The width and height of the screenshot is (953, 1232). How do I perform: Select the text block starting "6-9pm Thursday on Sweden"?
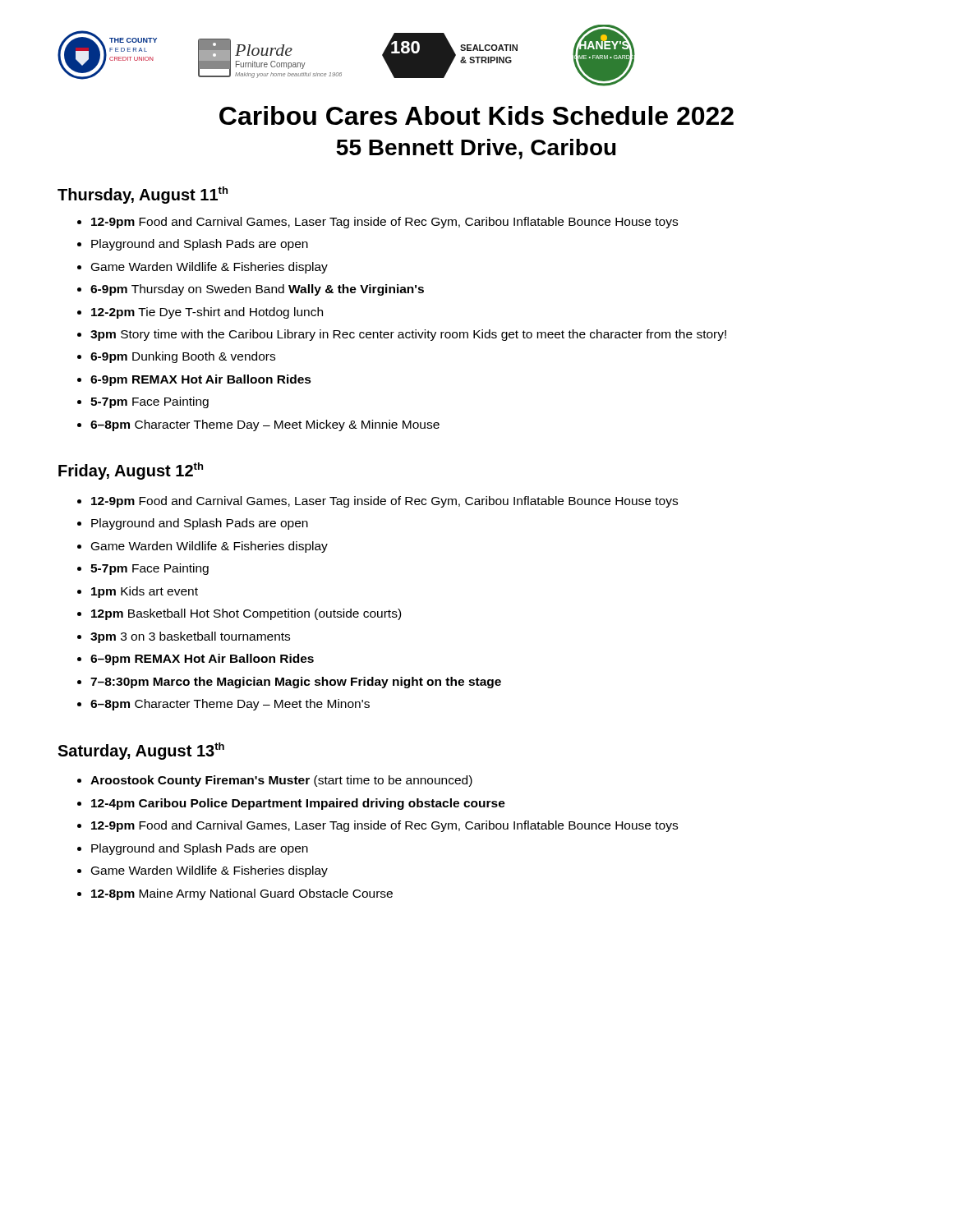[x=257, y=289]
